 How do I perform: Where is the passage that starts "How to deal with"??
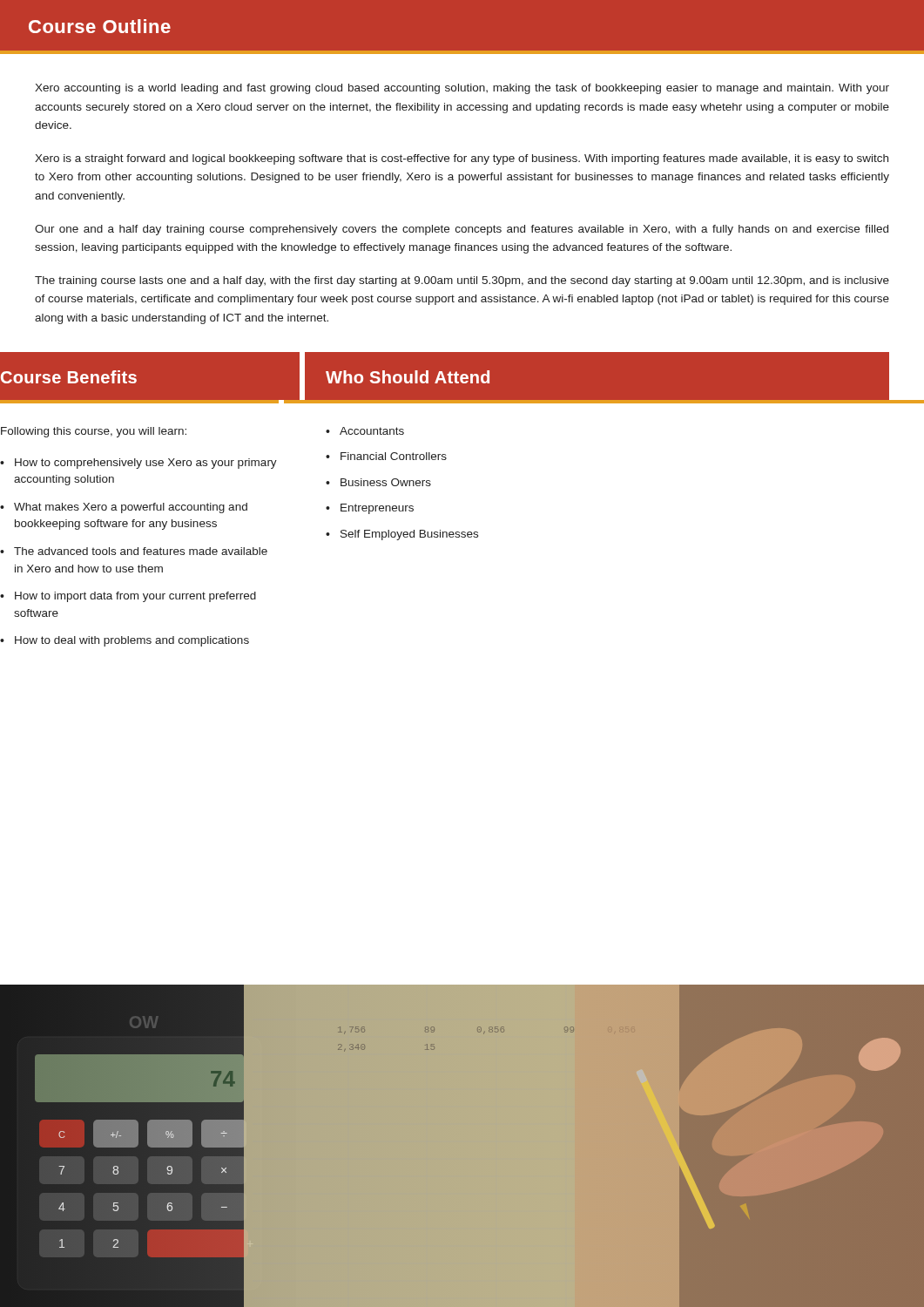point(139,640)
